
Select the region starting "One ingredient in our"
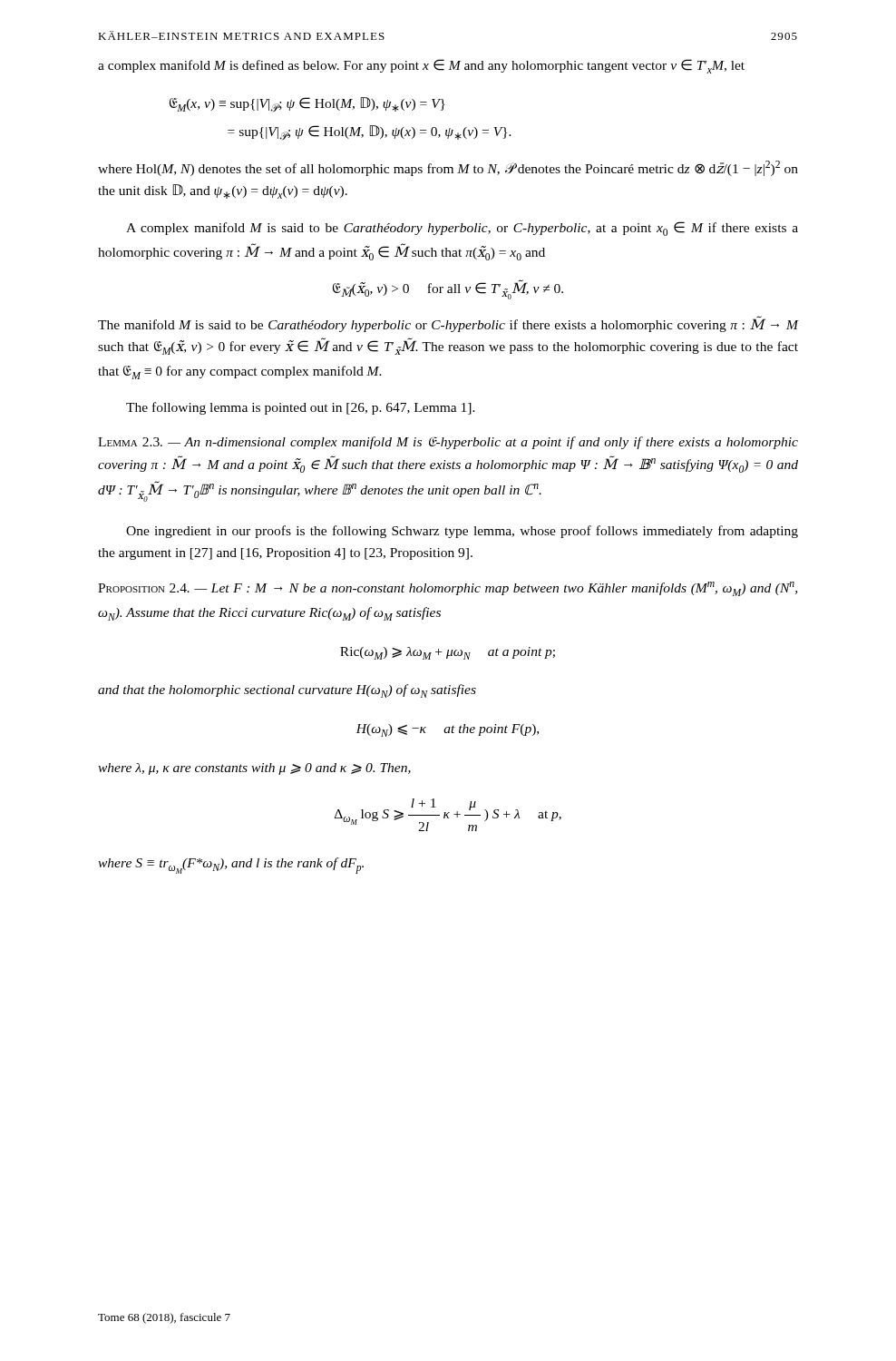point(448,542)
